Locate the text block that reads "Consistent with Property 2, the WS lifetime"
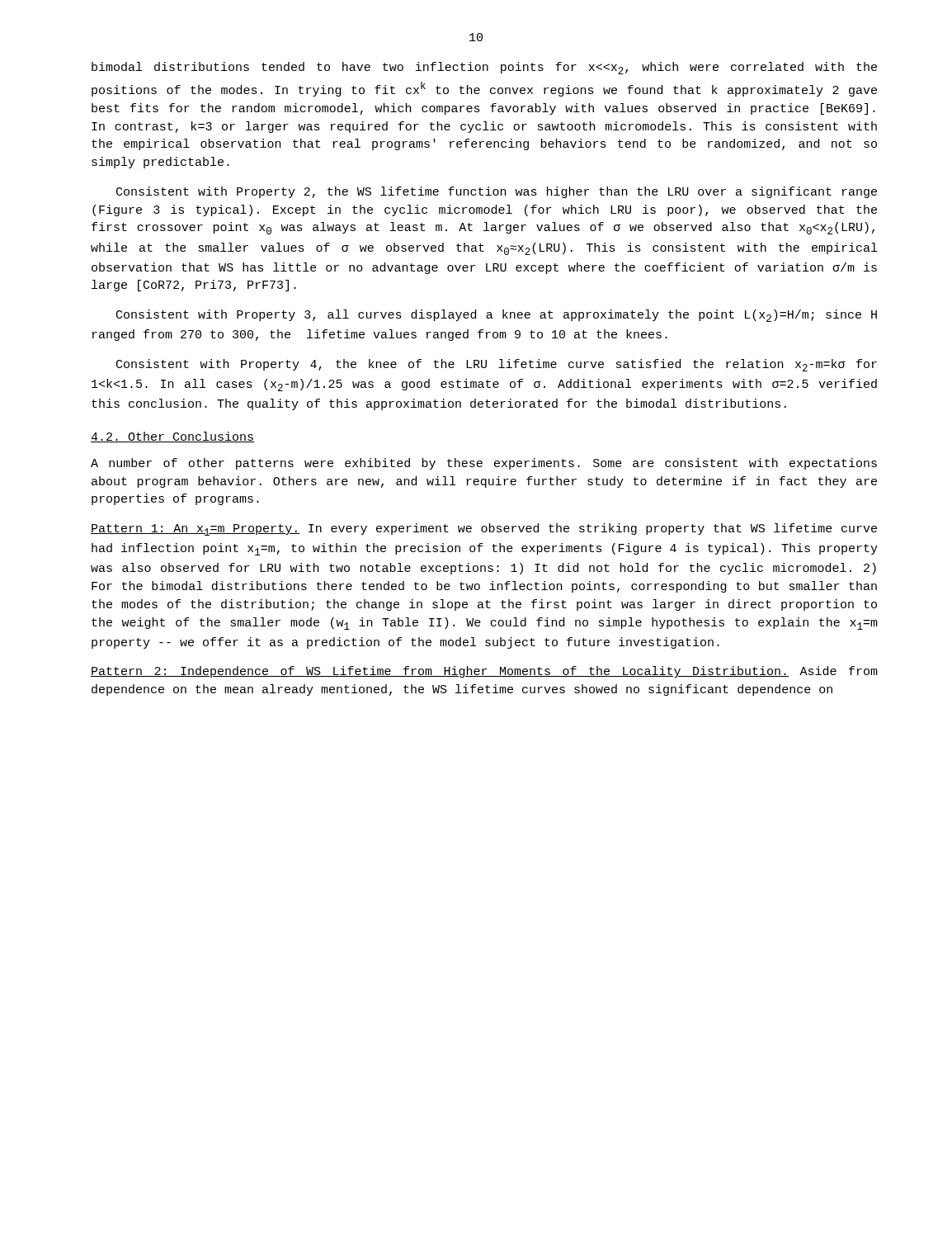The width and height of the screenshot is (952, 1238). [x=484, y=239]
